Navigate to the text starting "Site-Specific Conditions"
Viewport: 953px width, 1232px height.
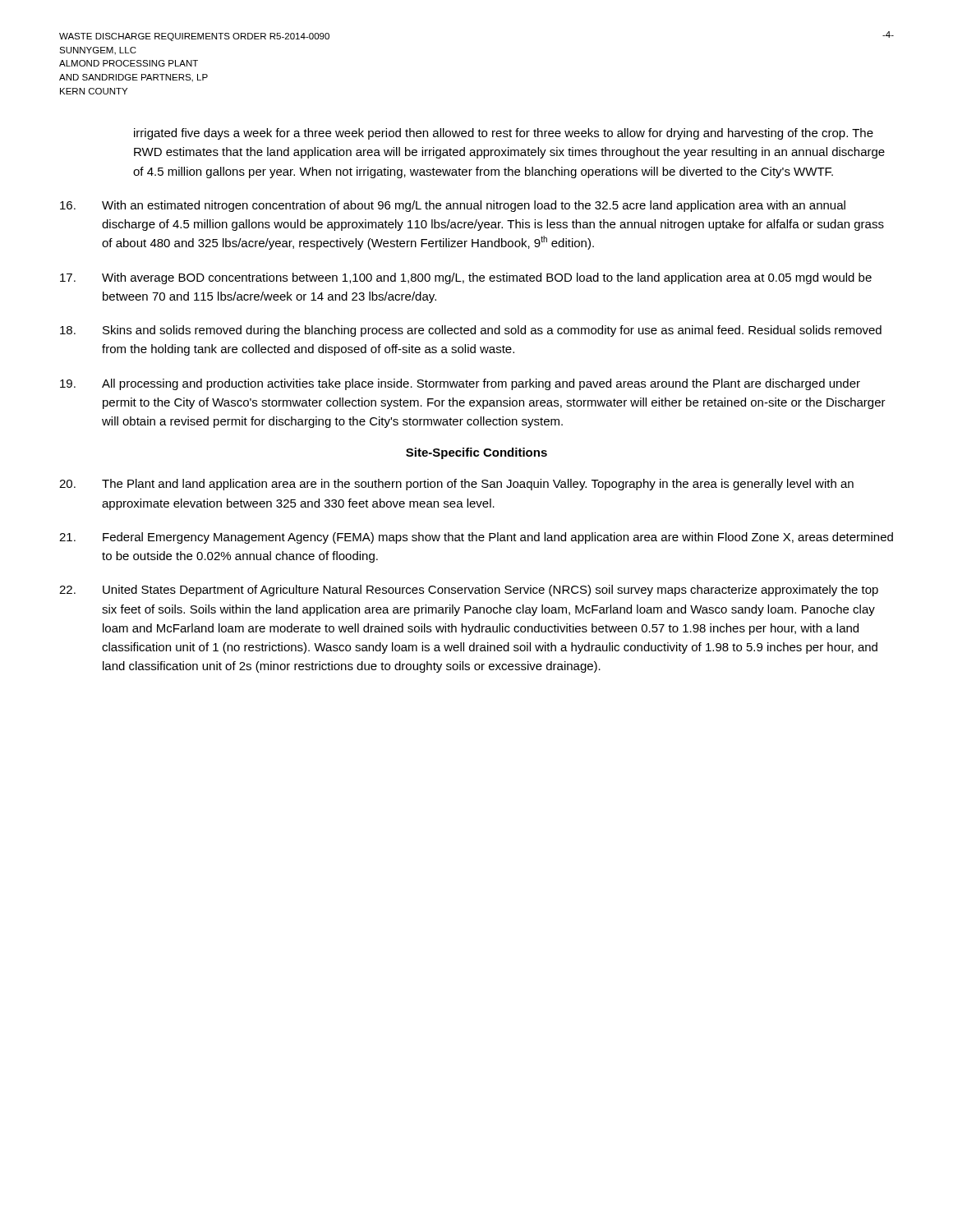476,452
